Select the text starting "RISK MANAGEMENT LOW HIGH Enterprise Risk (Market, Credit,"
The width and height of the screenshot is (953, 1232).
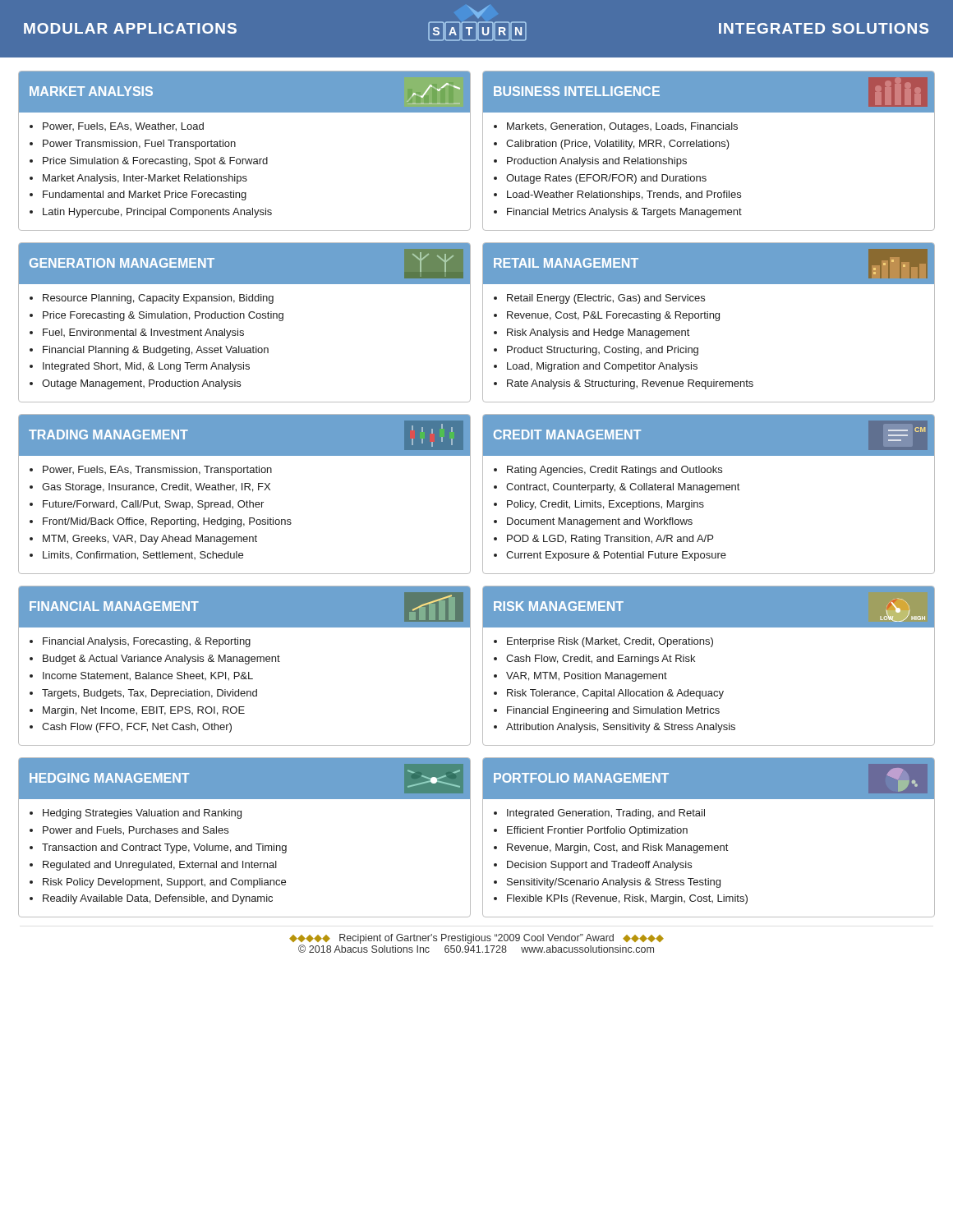(x=709, y=666)
